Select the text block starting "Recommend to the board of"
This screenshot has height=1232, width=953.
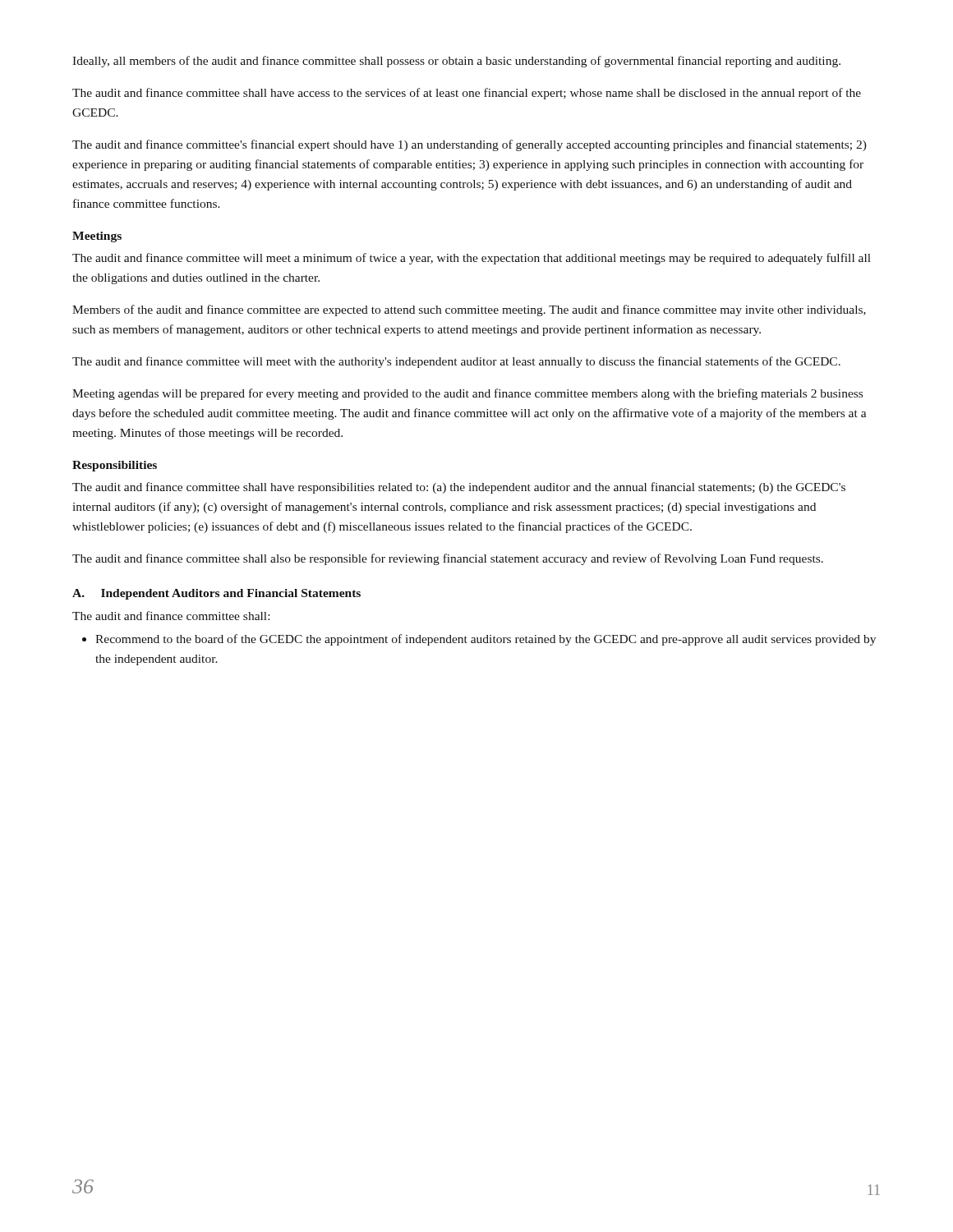[x=476, y=649]
